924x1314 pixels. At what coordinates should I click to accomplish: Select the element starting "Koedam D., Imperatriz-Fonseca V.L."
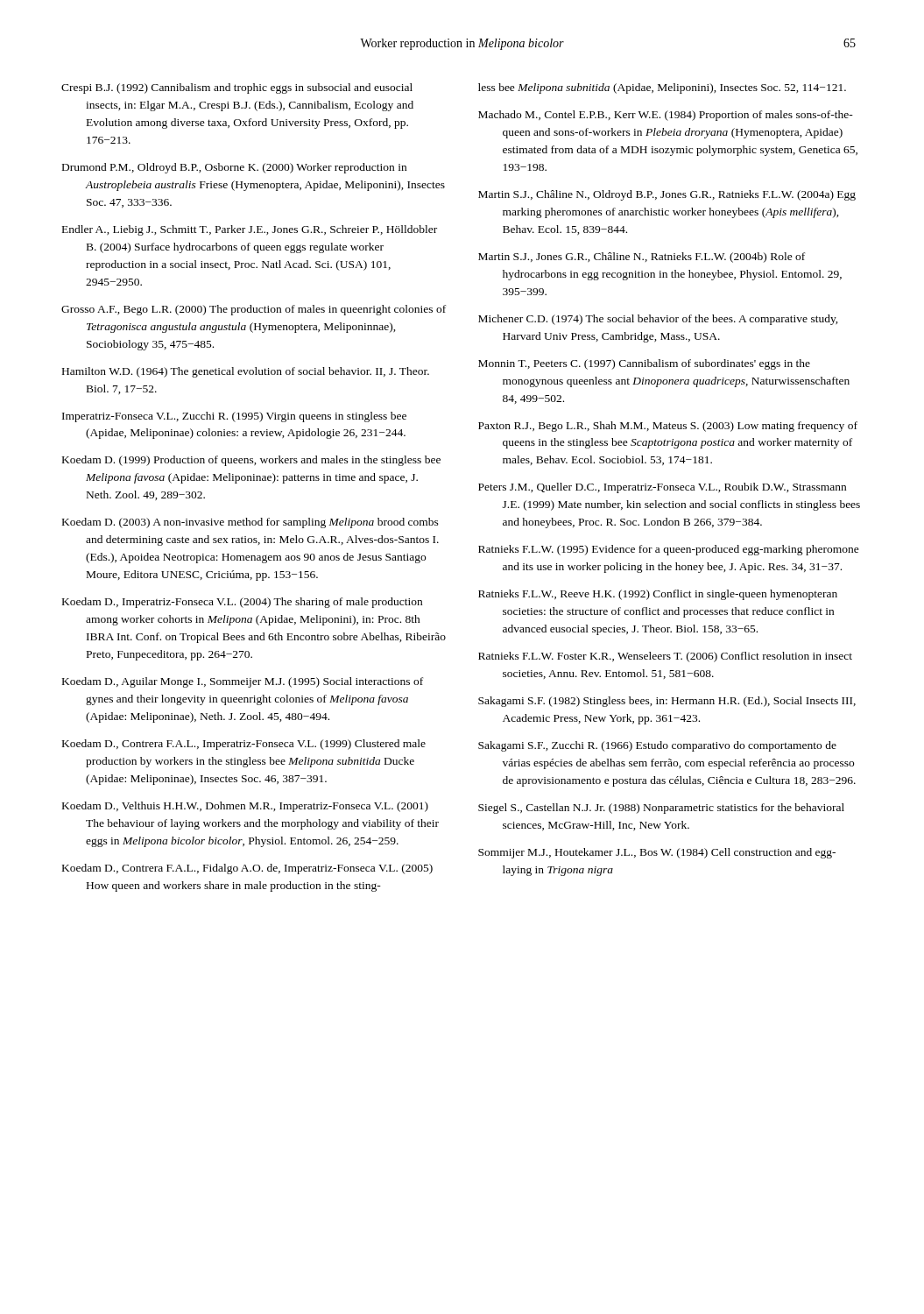pos(254,628)
